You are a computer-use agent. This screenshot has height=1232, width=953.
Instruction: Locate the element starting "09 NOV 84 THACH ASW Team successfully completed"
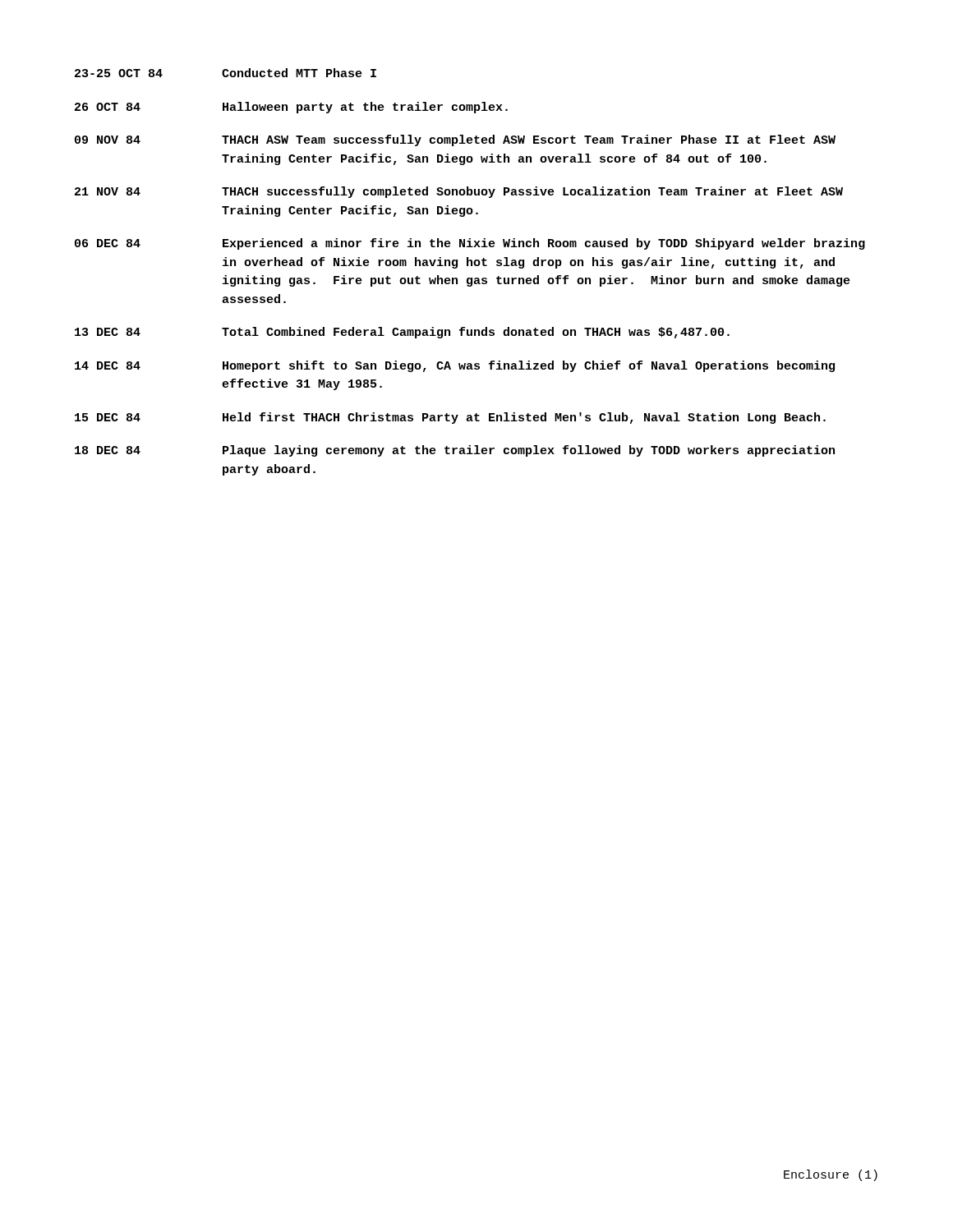[x=476, y=151]
